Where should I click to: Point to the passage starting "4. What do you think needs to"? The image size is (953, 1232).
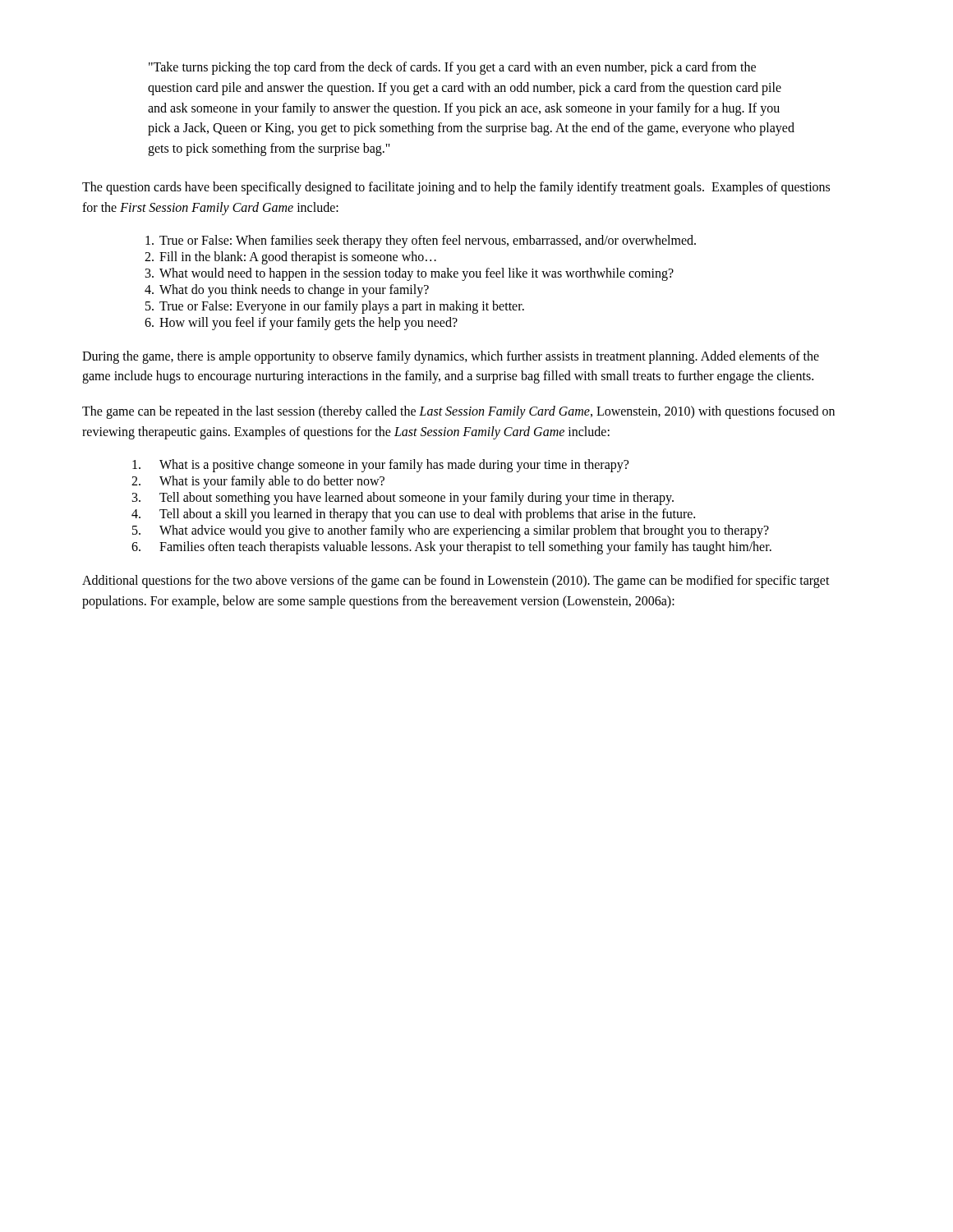pyautogui.click(x=489, y=290)
